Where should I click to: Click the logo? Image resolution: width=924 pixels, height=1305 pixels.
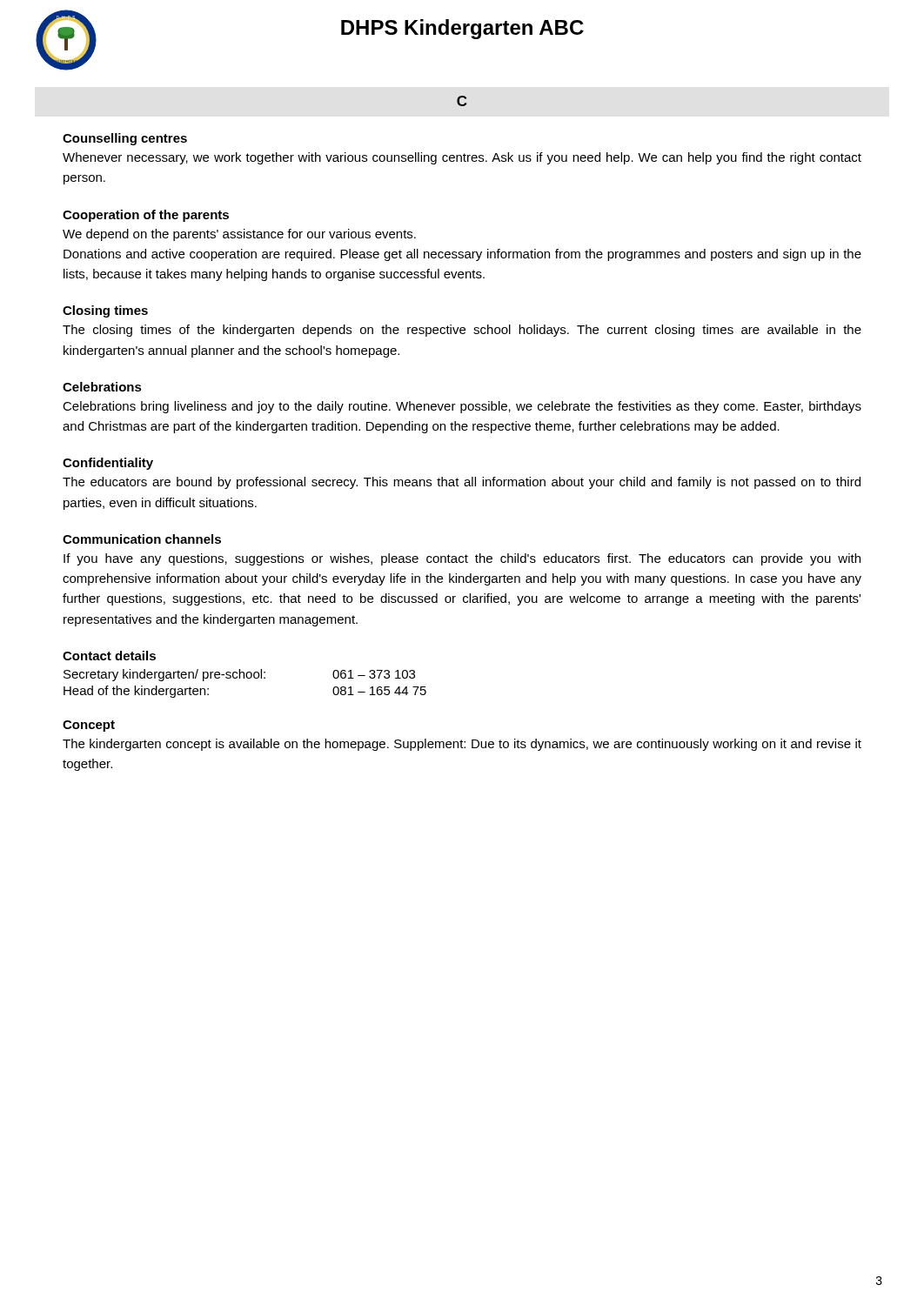[x=66, y=40]
